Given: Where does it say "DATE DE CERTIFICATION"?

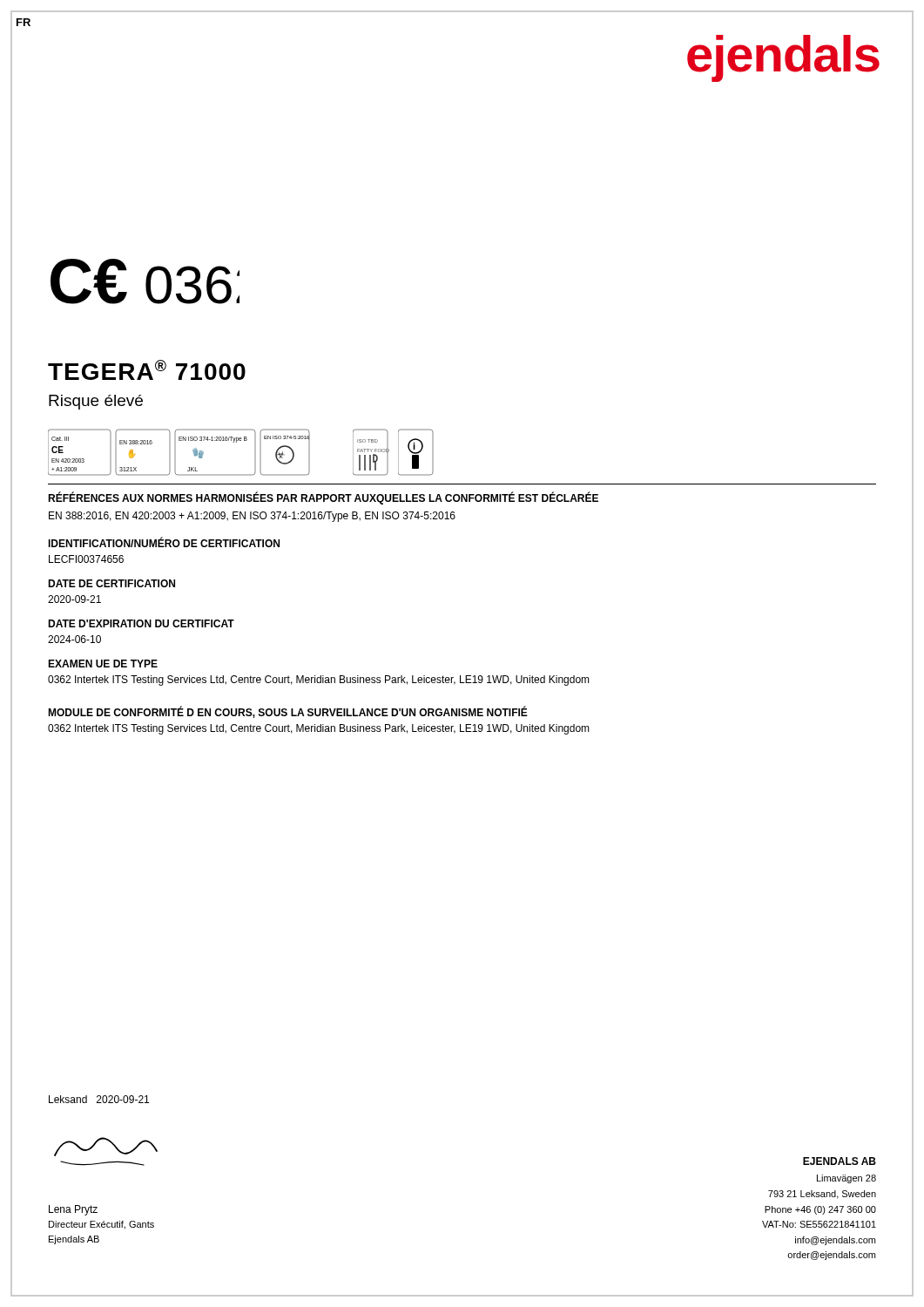Looking at the screenshot, I should (x=112, y=584).
